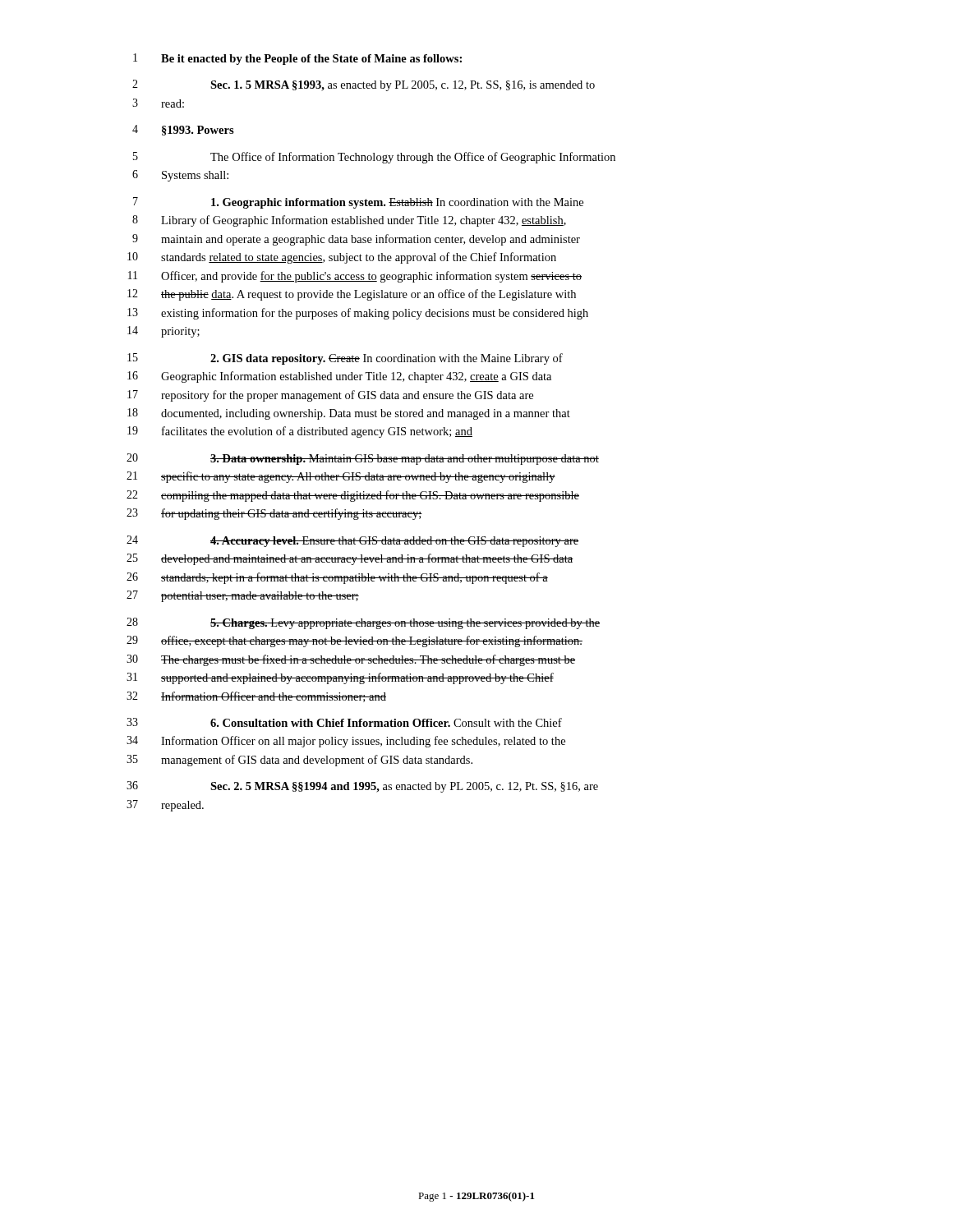
Task: Point to the passage starting "7 1. Geographic information system. Establish In coordination"
Action: pos(485,267)
